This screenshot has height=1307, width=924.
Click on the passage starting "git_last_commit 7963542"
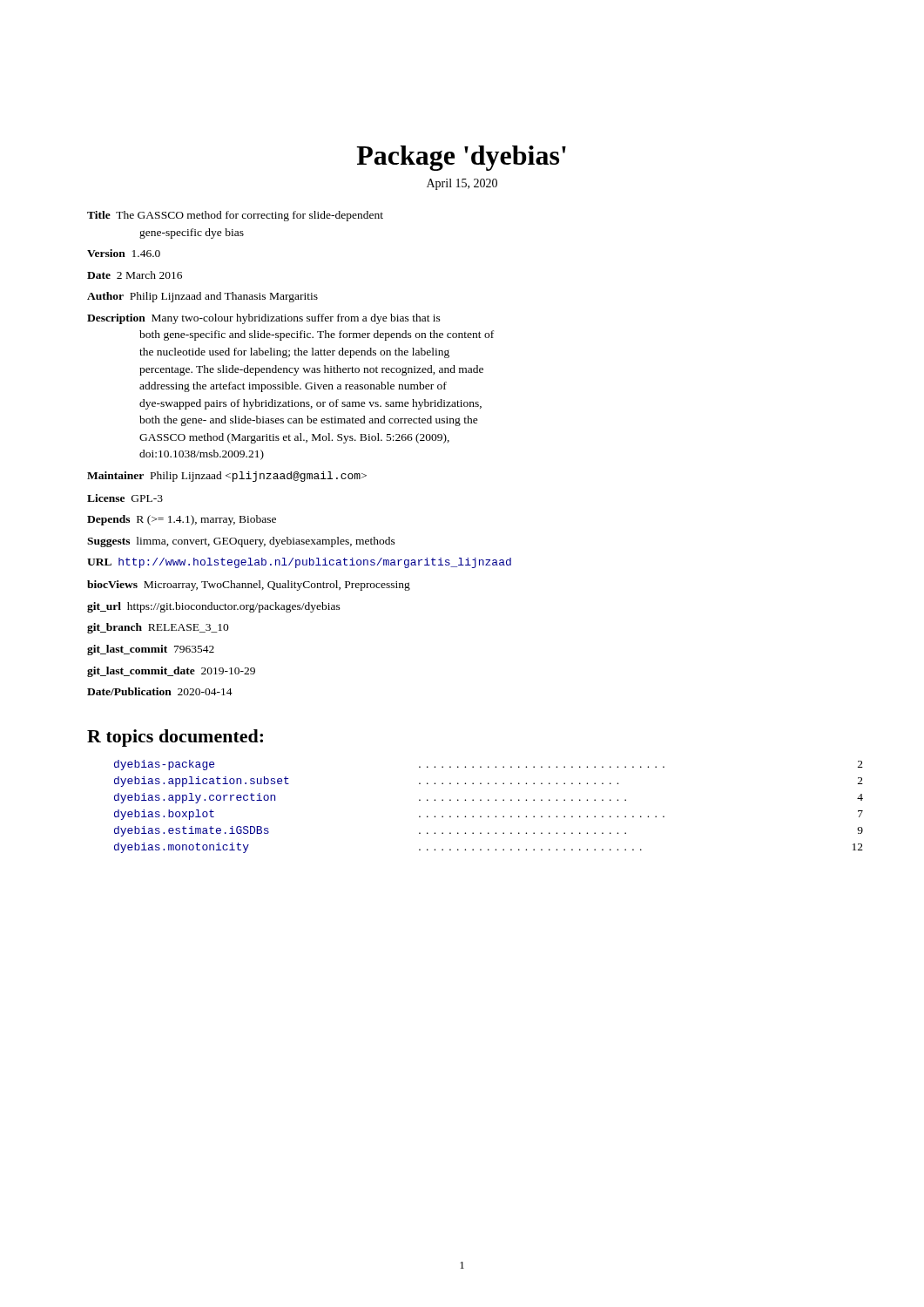151,649
